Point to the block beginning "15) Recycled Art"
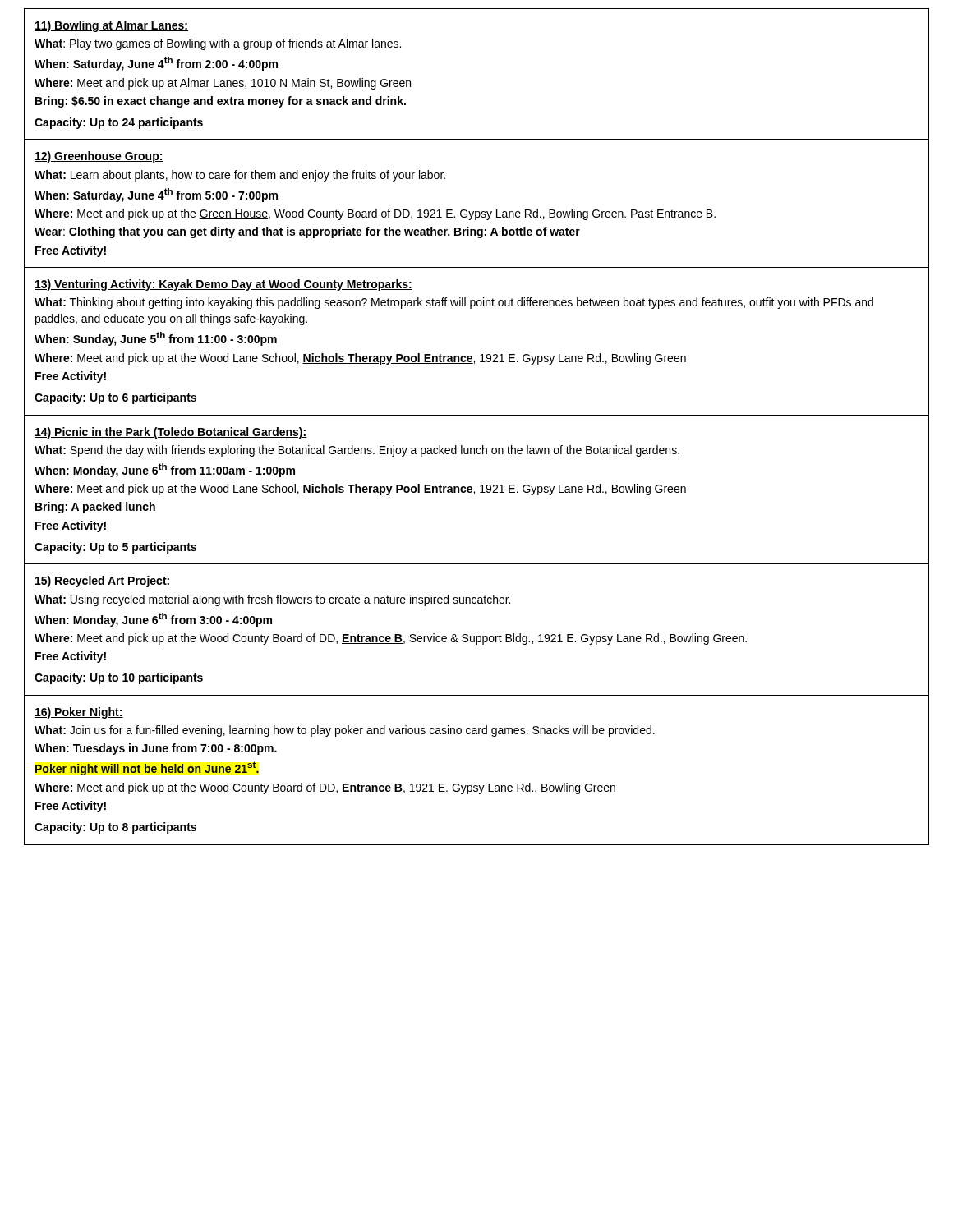This screenshot has height=1232, width=953. [476, 630]
